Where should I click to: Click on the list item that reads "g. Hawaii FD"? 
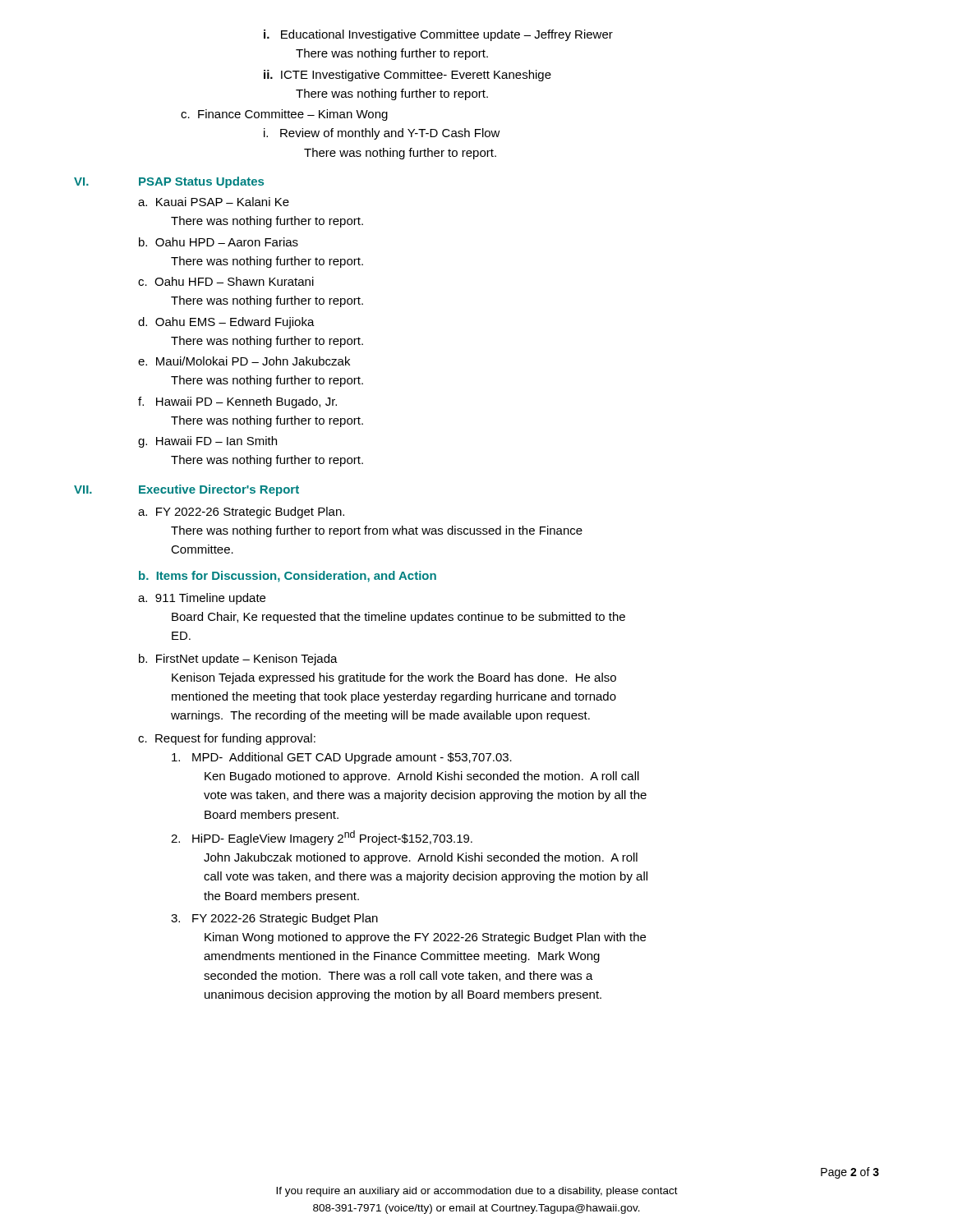point(207,442)
